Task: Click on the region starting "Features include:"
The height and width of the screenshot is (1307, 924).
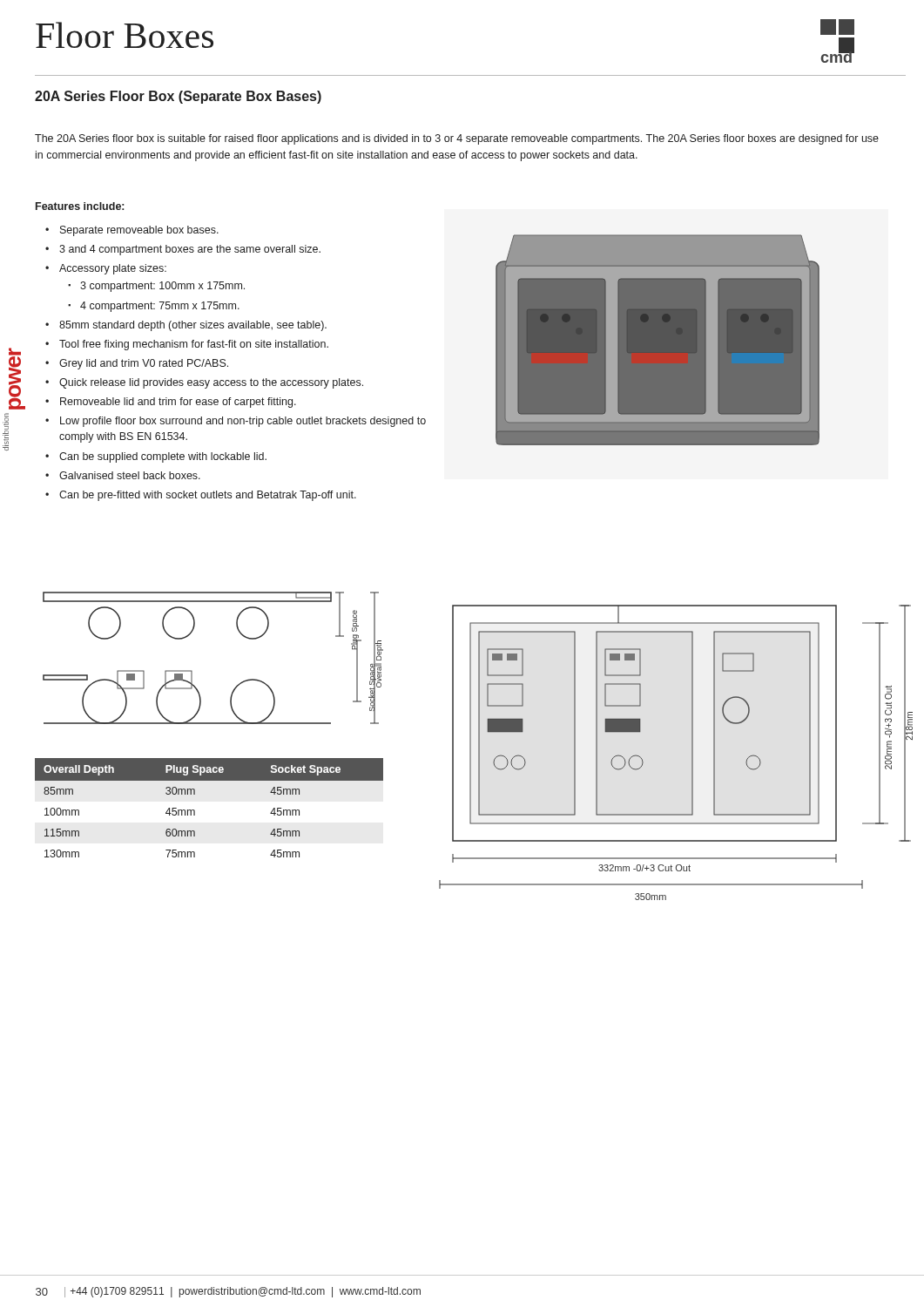Action: coord(80,207)
